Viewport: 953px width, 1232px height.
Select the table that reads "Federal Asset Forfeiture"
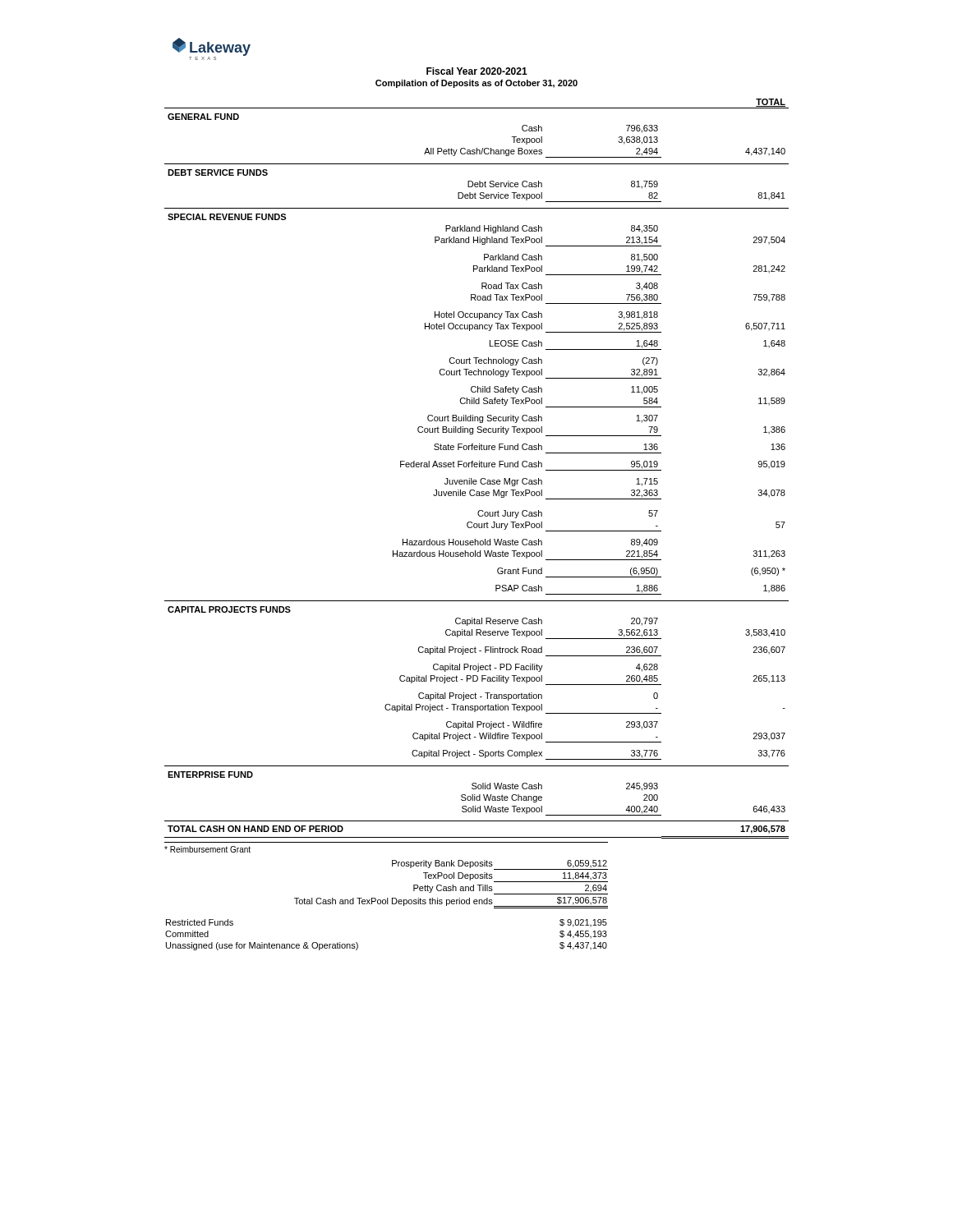pyautogui.click(x=476, y=467)
